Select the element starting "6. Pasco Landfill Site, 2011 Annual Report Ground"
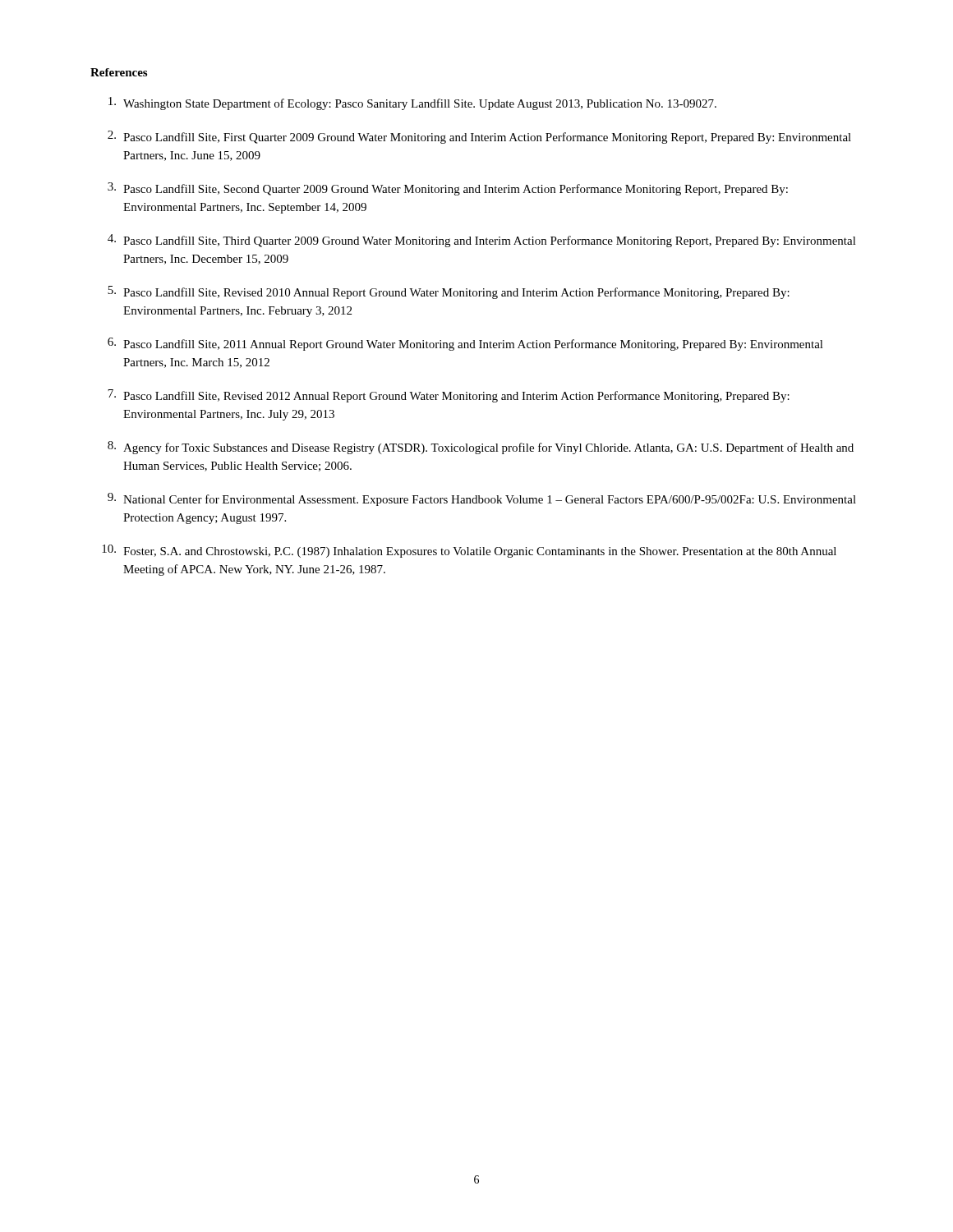953x1232 pixels. point(476,353)
